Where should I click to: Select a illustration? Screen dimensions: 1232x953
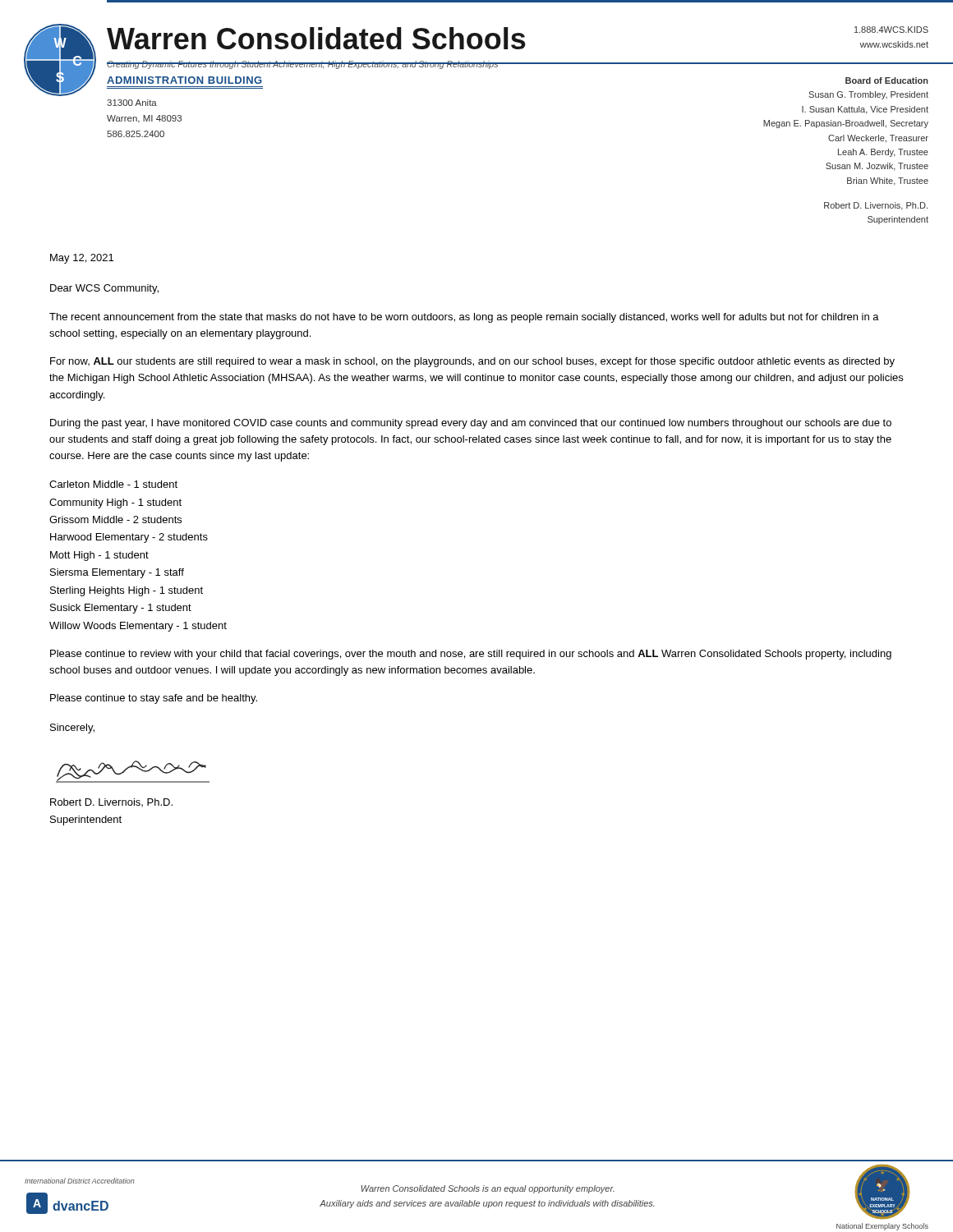pyautogui.click(x=476, y=766)
